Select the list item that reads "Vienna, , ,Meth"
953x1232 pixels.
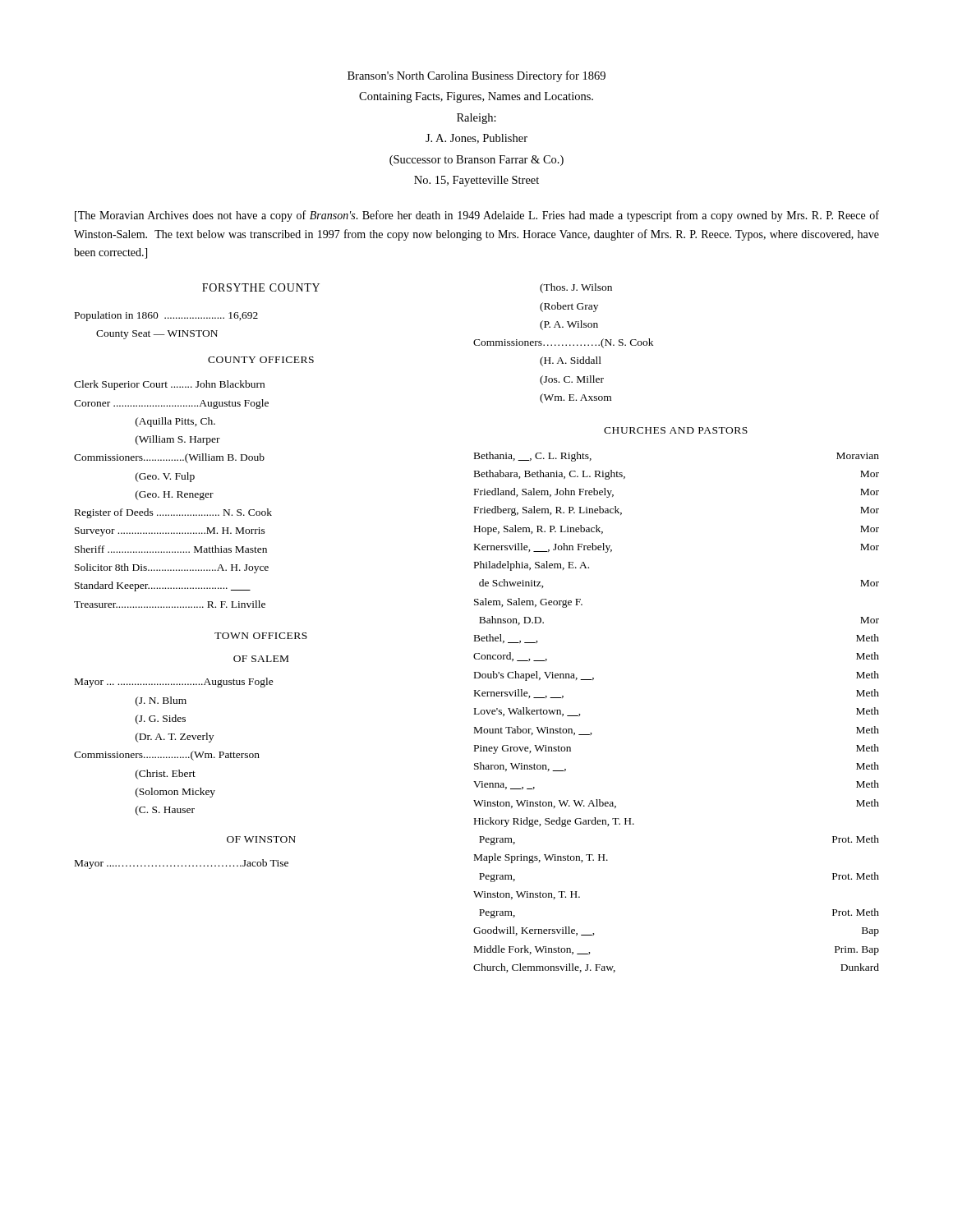coord(499,785)
